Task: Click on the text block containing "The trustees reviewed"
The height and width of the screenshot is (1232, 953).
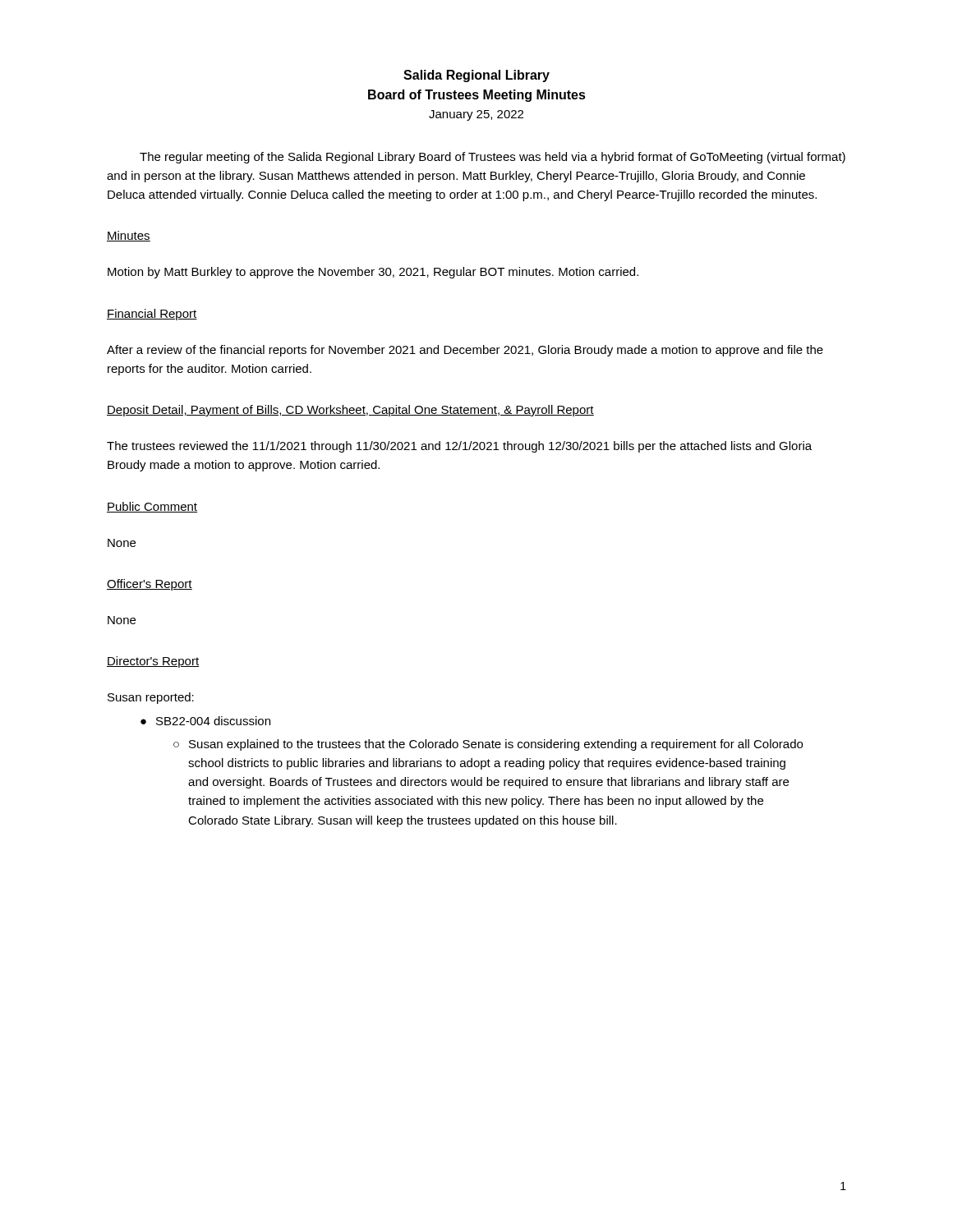Action: point(459,455)
